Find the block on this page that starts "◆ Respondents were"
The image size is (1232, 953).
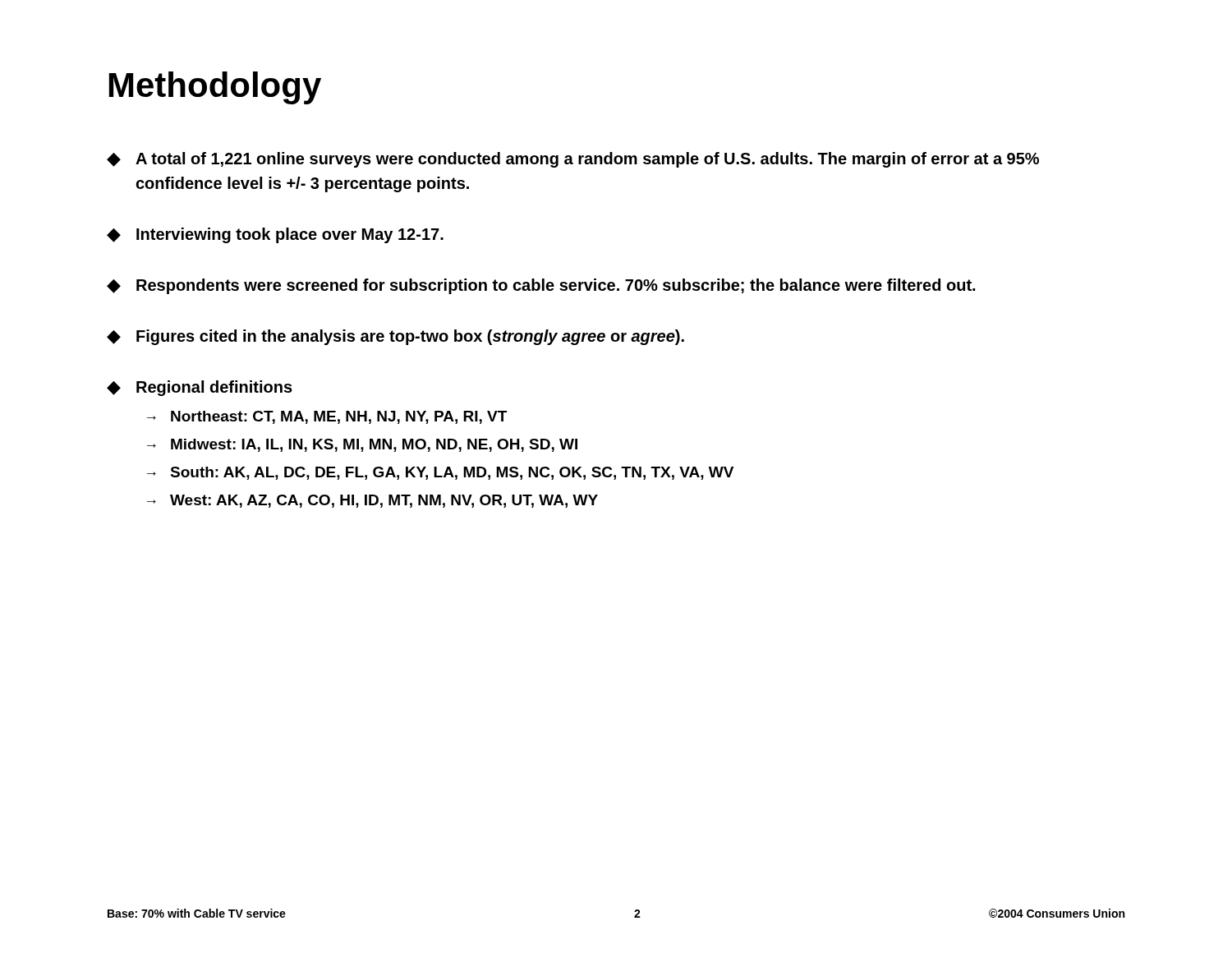542,285
